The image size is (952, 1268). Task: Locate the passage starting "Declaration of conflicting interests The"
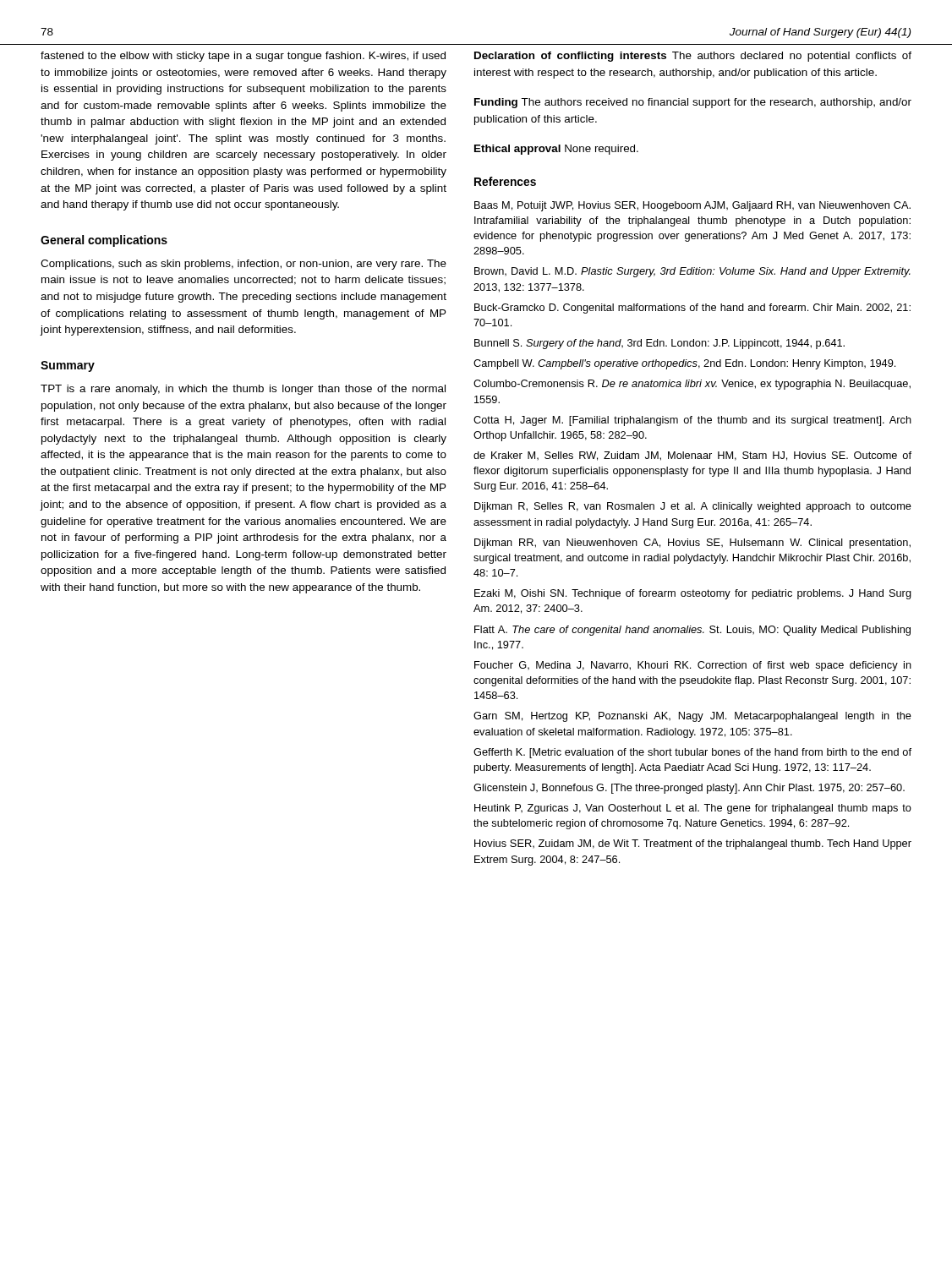click(x=692, y=64)
